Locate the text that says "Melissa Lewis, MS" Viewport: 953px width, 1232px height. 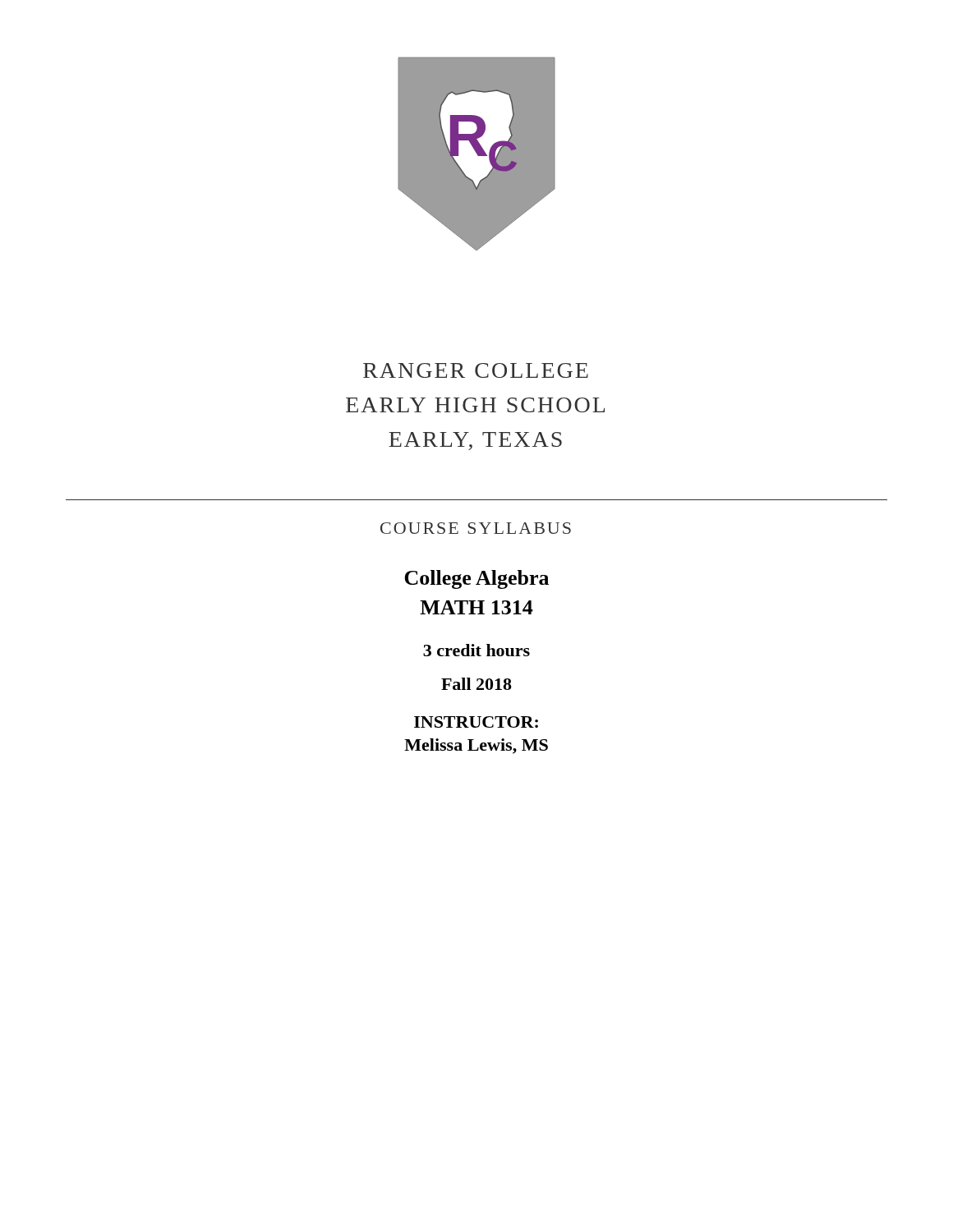coord(476,744)
